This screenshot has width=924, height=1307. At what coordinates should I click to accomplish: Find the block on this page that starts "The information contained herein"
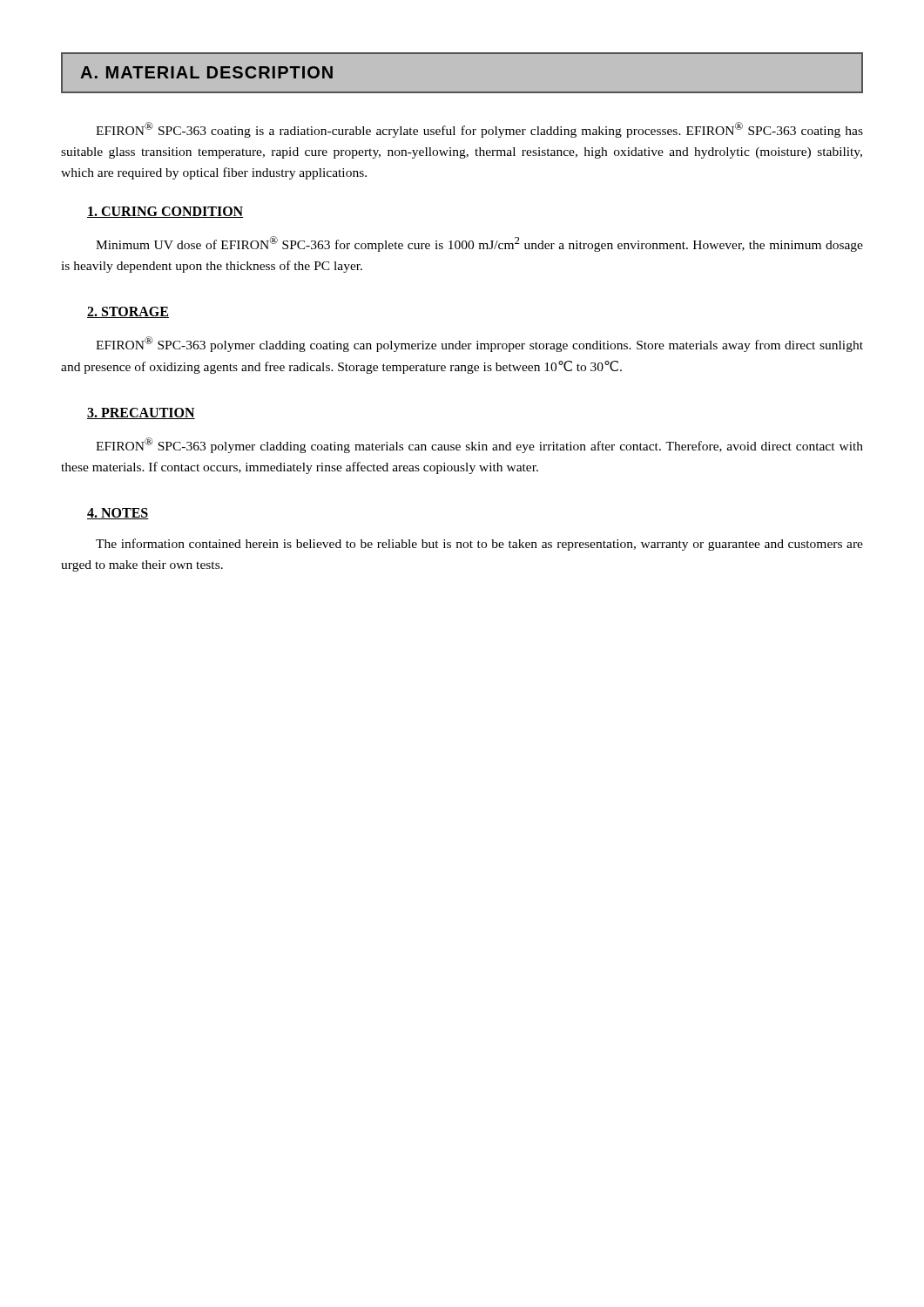pos(462,554)
